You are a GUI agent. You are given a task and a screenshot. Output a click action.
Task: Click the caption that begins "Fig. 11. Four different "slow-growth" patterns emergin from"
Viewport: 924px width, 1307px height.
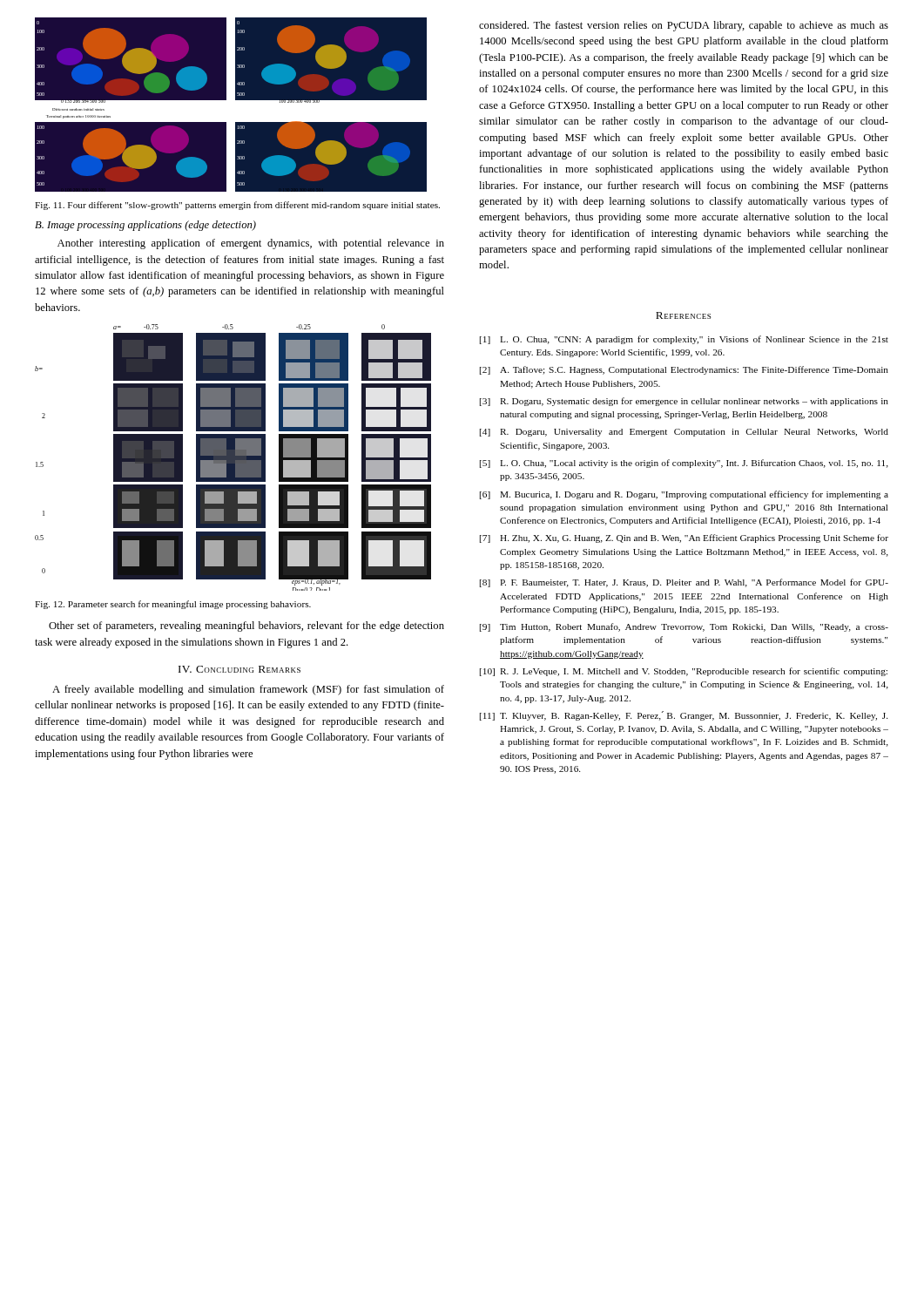[x=238, y=205]
